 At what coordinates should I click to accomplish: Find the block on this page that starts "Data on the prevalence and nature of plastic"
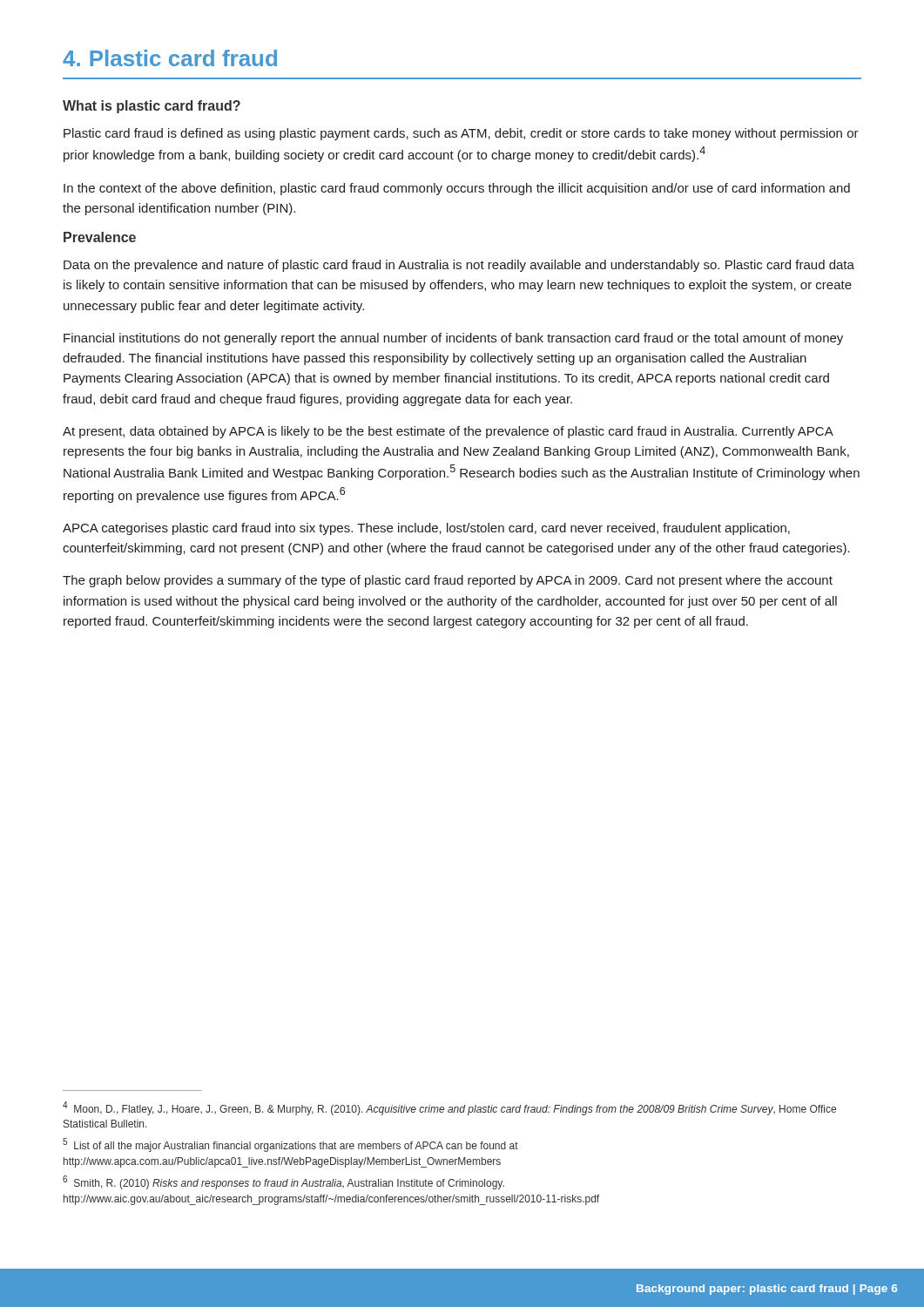pos(462,285)
